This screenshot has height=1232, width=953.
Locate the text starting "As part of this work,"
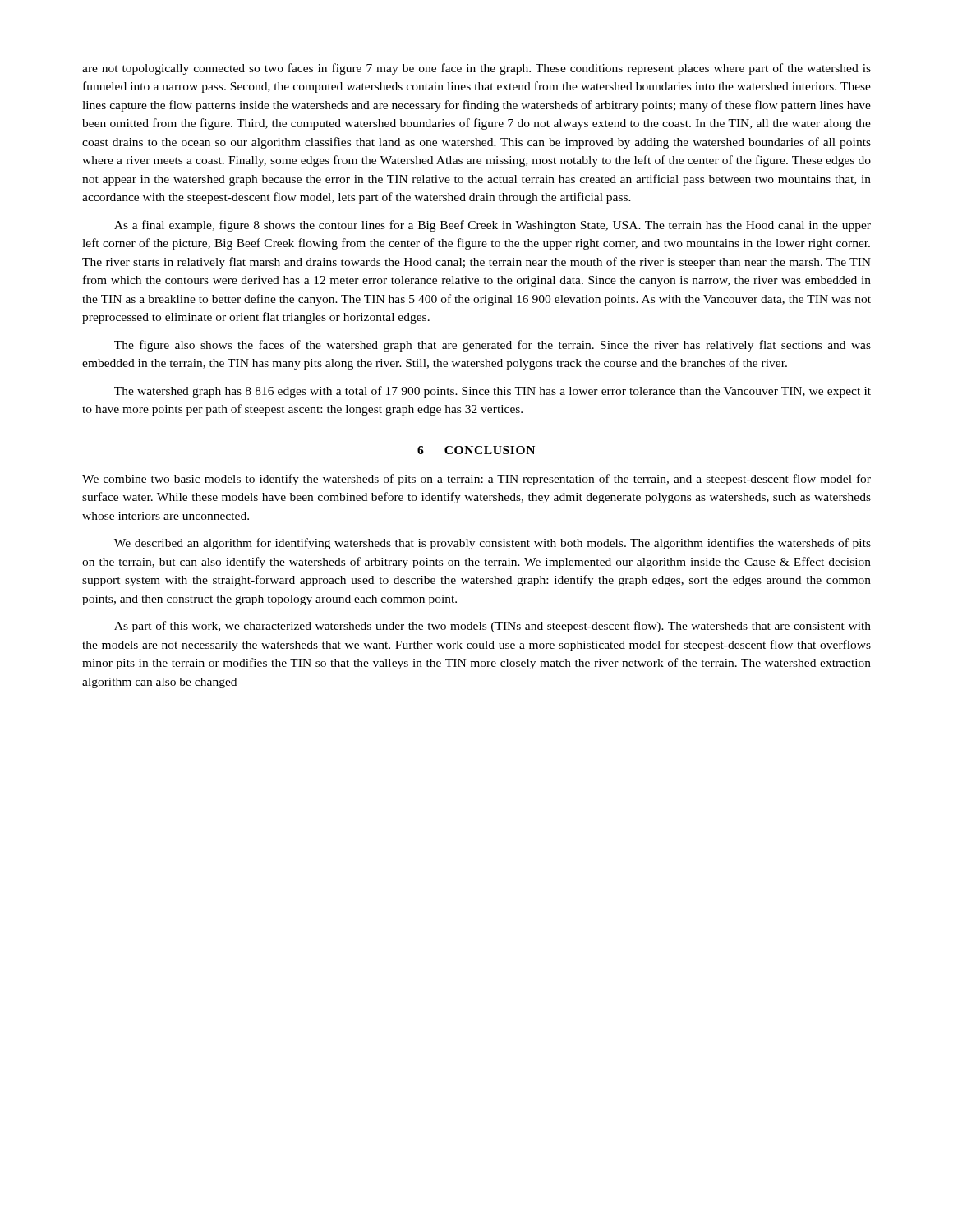click(x=476, y=654)
